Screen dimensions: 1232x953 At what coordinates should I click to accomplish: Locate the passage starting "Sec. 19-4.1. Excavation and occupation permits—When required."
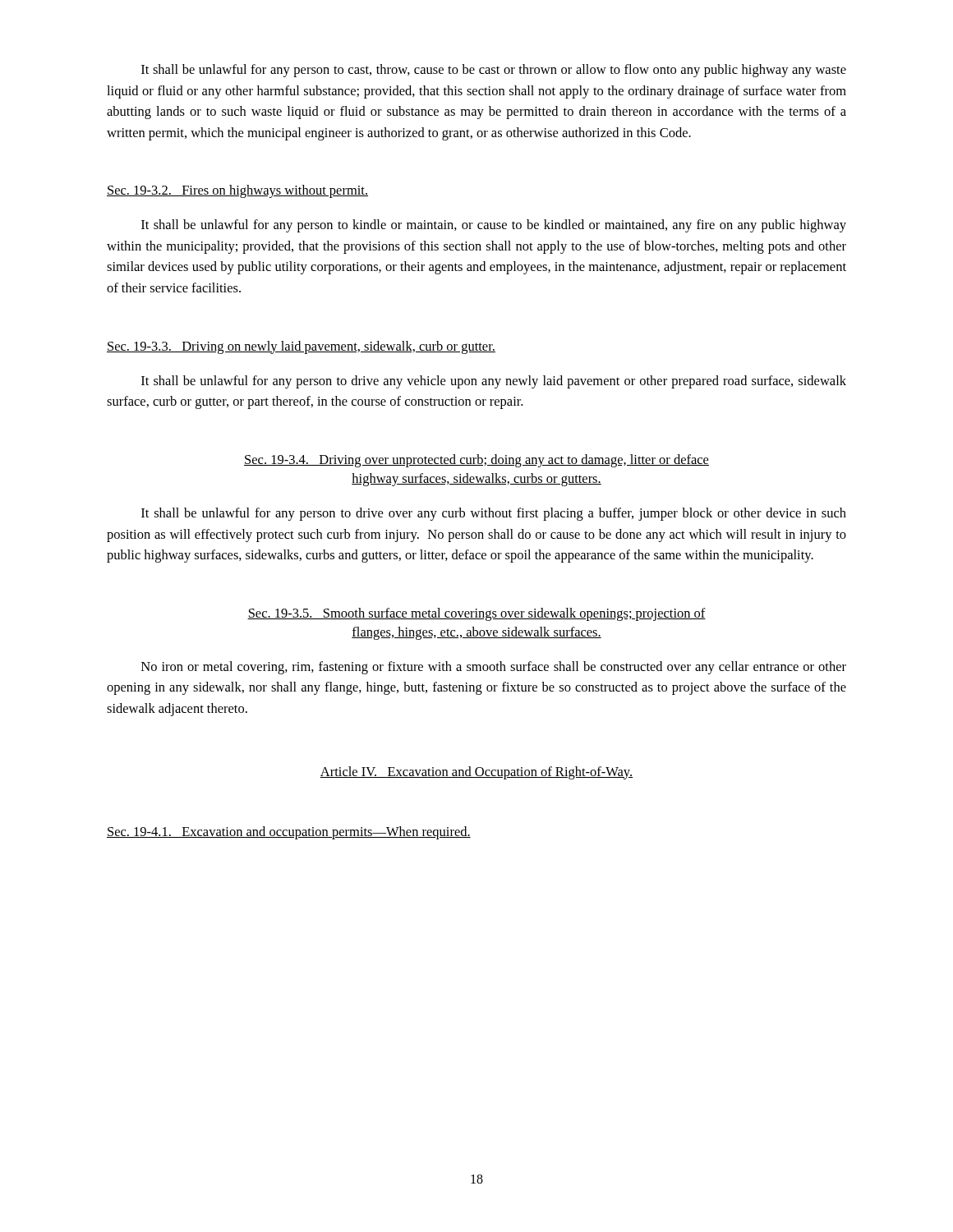[289, 831]
